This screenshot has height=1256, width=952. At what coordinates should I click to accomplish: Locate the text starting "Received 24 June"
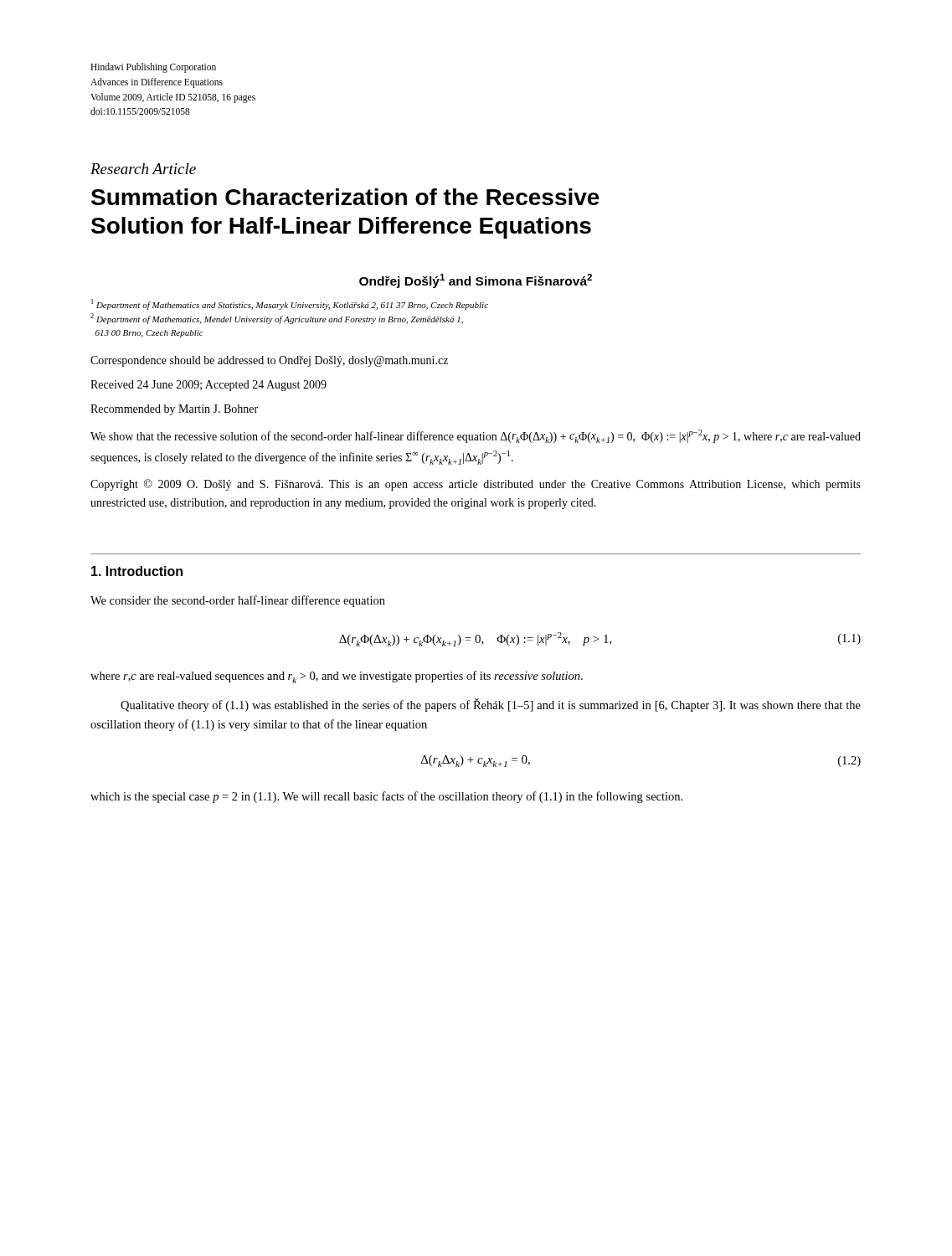[208, 386]
